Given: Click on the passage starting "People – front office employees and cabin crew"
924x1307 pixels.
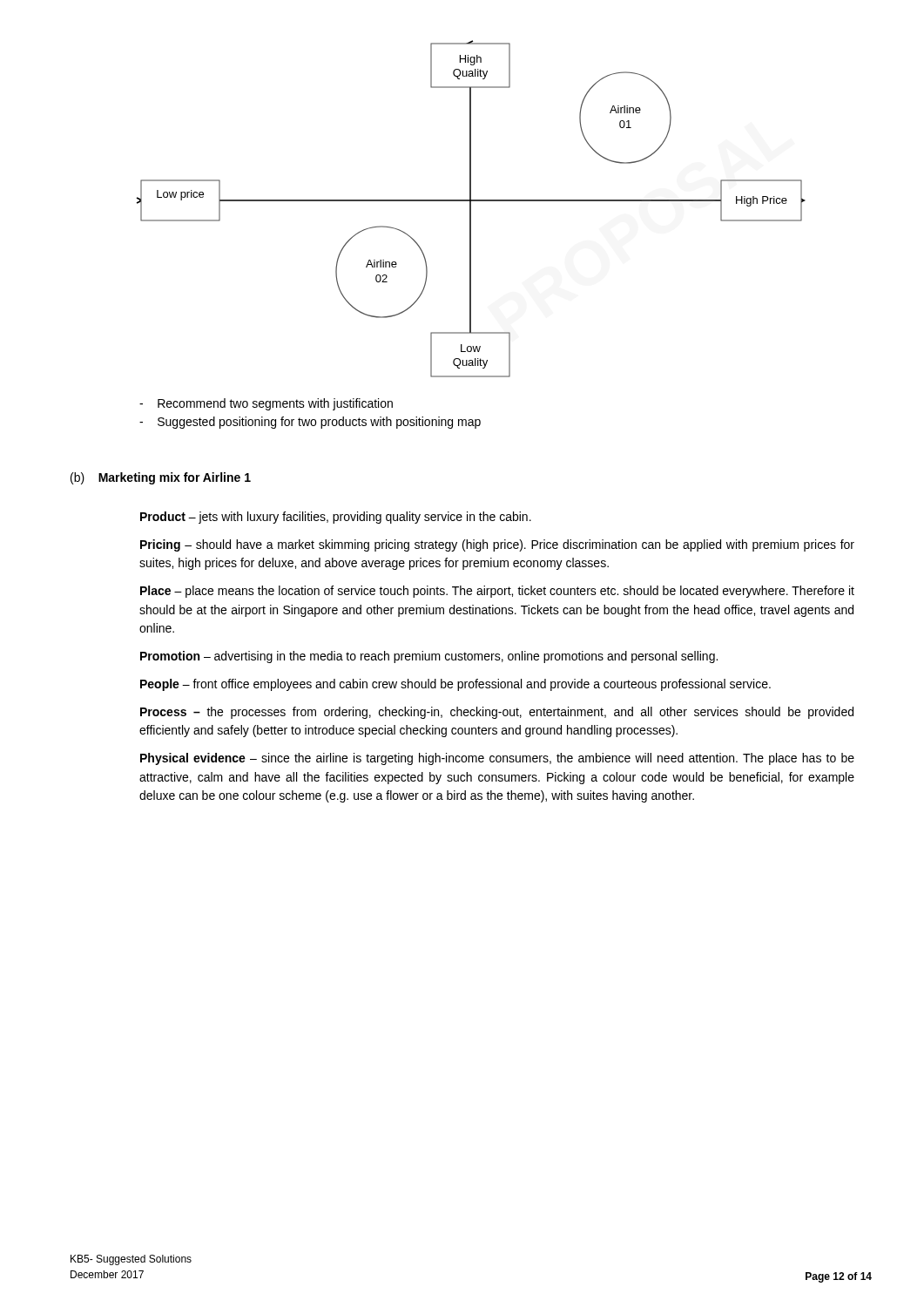Looking at the screenshot, I should point(455,684).
